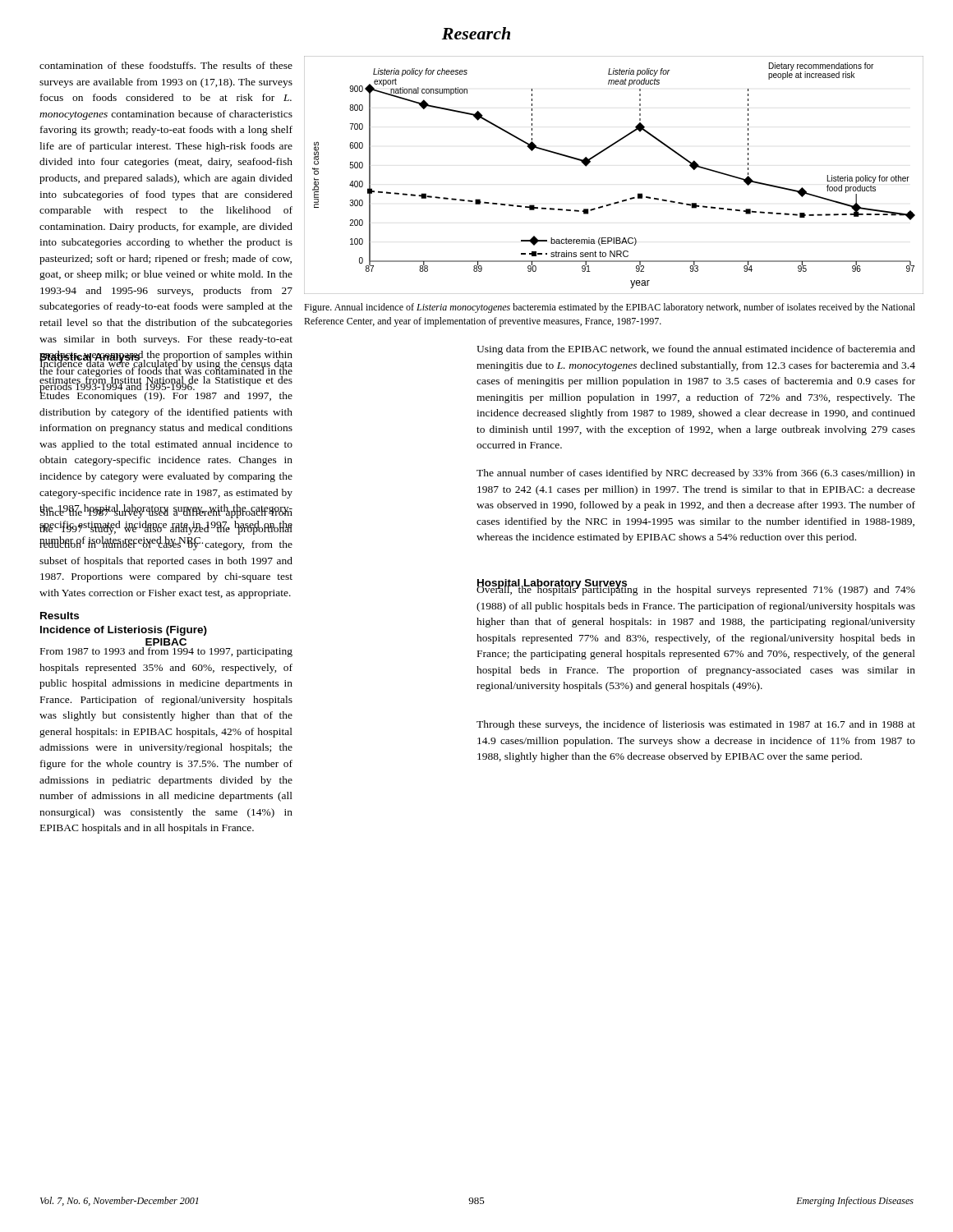
Task: Where is the passage that starts "contamination of these foodstuffs. The results"?
Action: [166, 226]
